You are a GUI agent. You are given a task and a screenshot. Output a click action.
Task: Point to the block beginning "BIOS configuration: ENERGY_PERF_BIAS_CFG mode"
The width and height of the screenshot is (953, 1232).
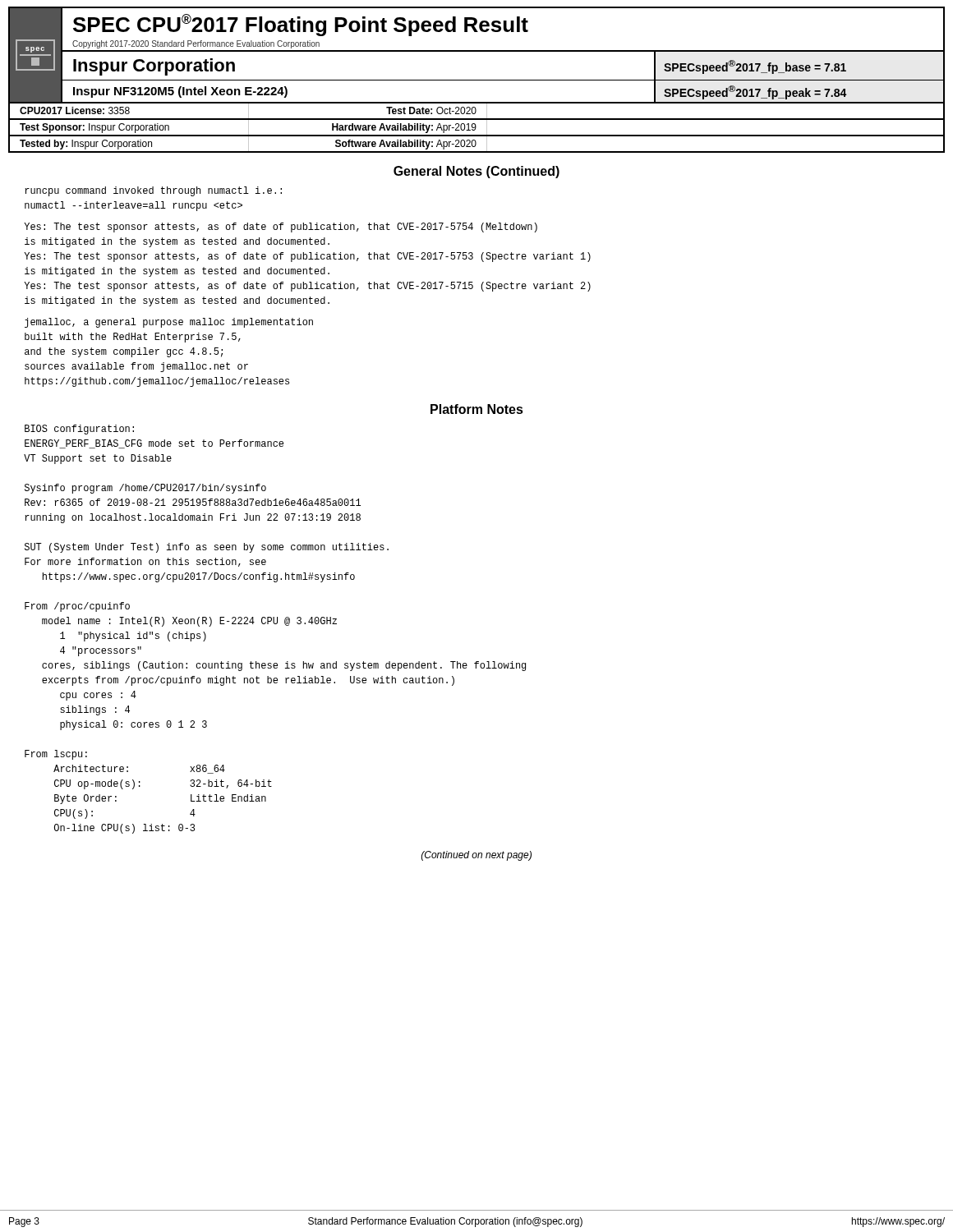[273, 629]
